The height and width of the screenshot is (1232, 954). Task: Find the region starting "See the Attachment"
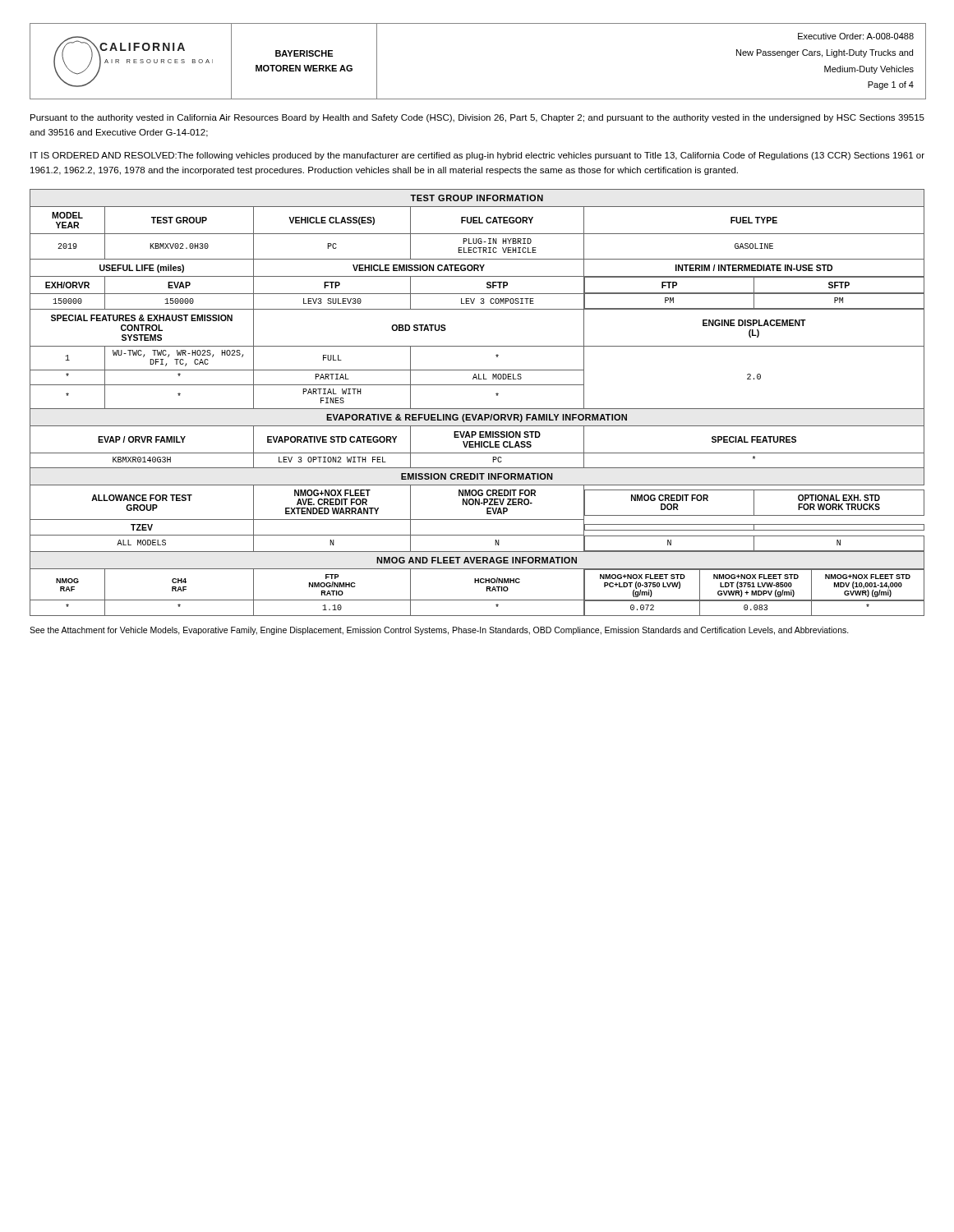pos(439,630)
